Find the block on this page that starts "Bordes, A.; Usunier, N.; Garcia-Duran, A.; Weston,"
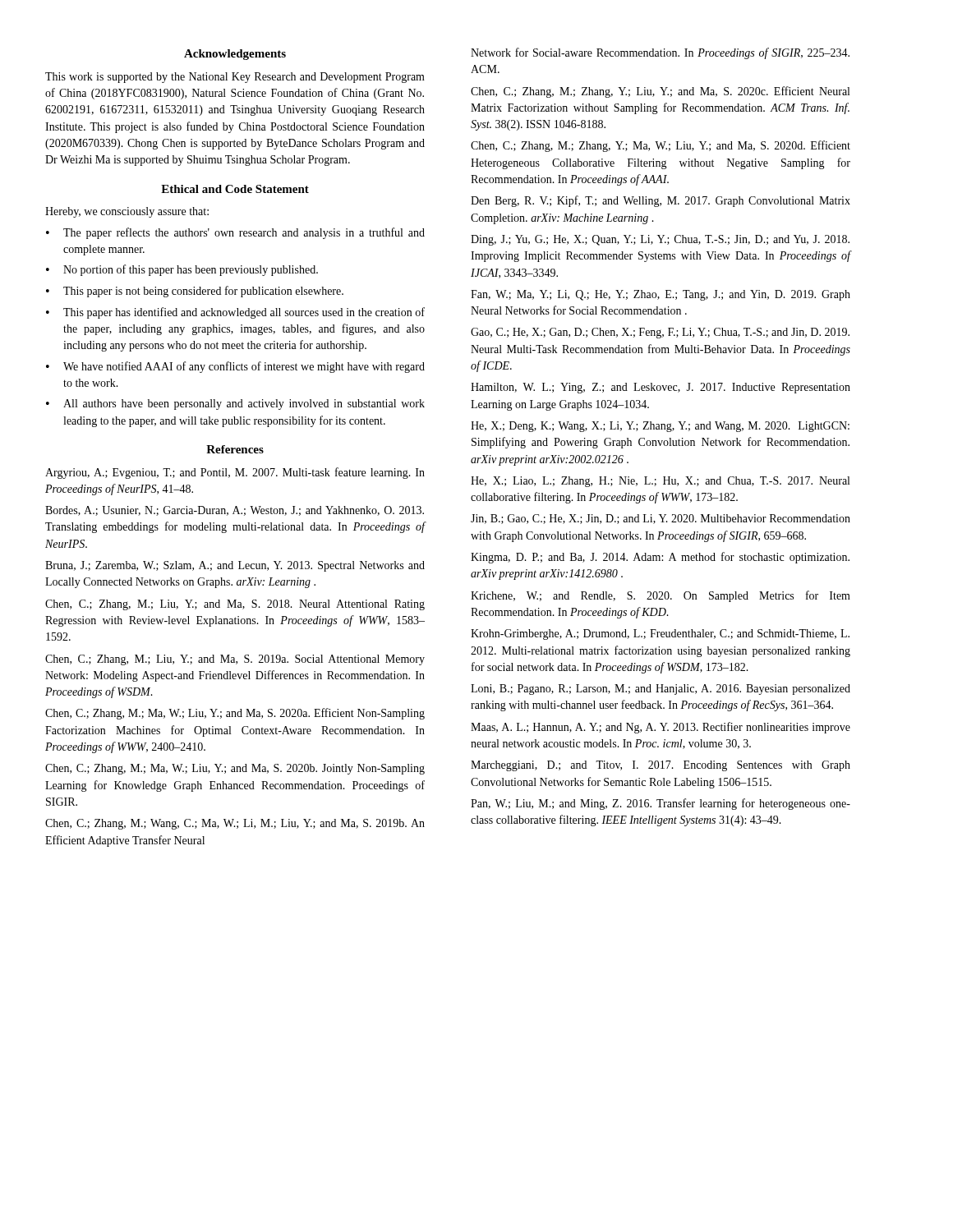This screenshot has height=1232, width=953. [235, 527]
